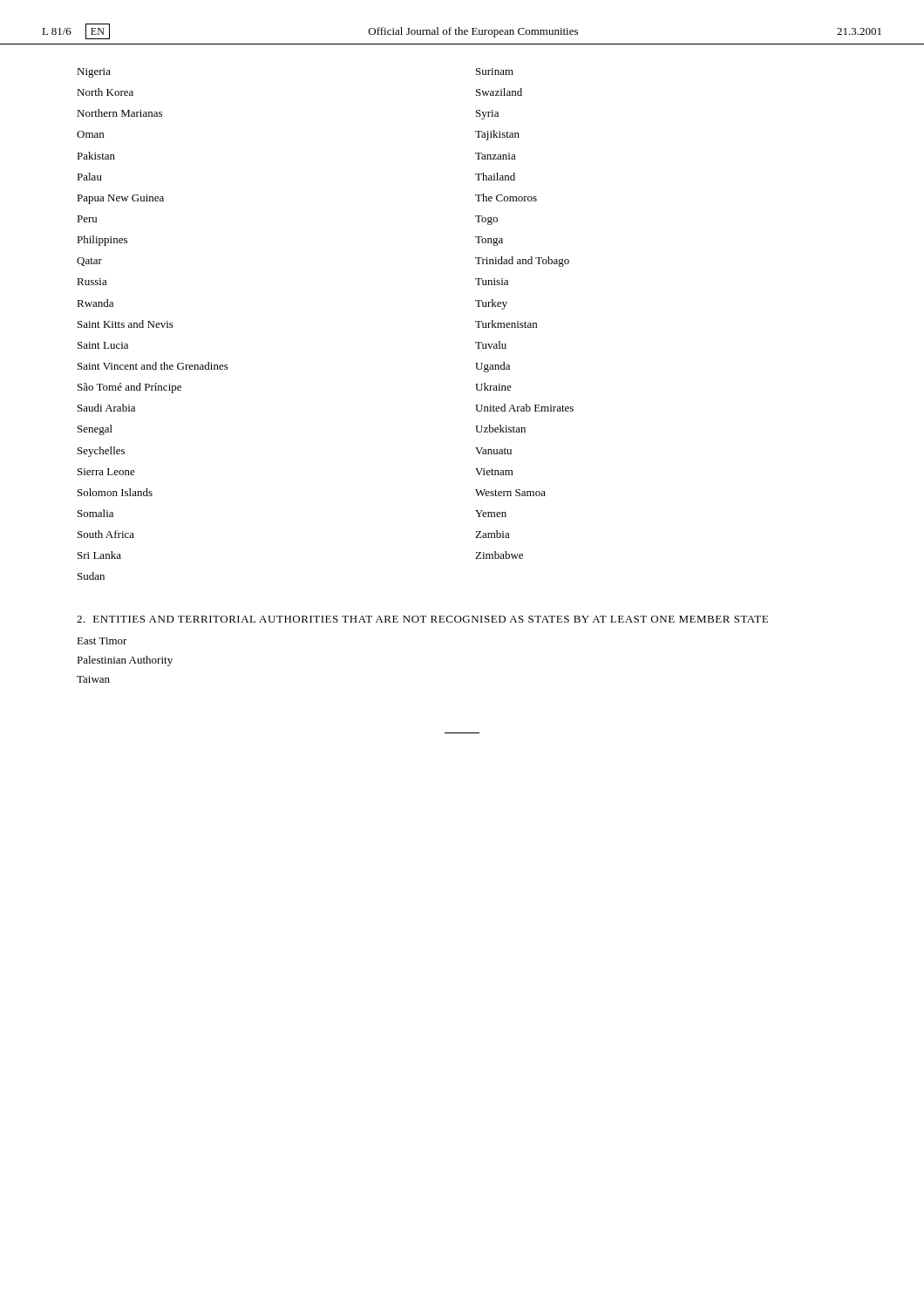924x1308 pixels.
Task: Where does it say "Western Samoa"?
Action: (510, 492)
